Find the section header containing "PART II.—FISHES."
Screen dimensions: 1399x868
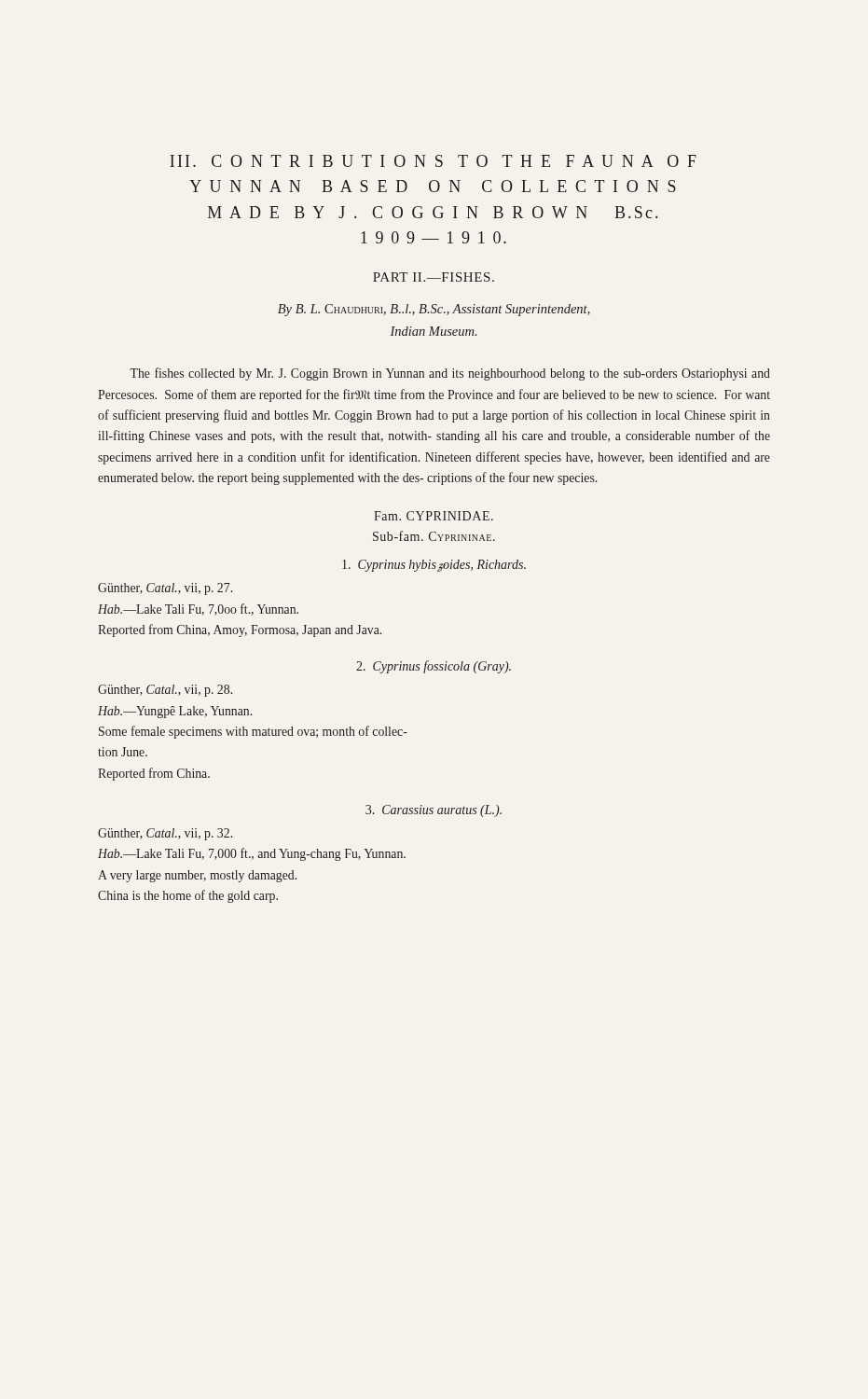point(434,277)
